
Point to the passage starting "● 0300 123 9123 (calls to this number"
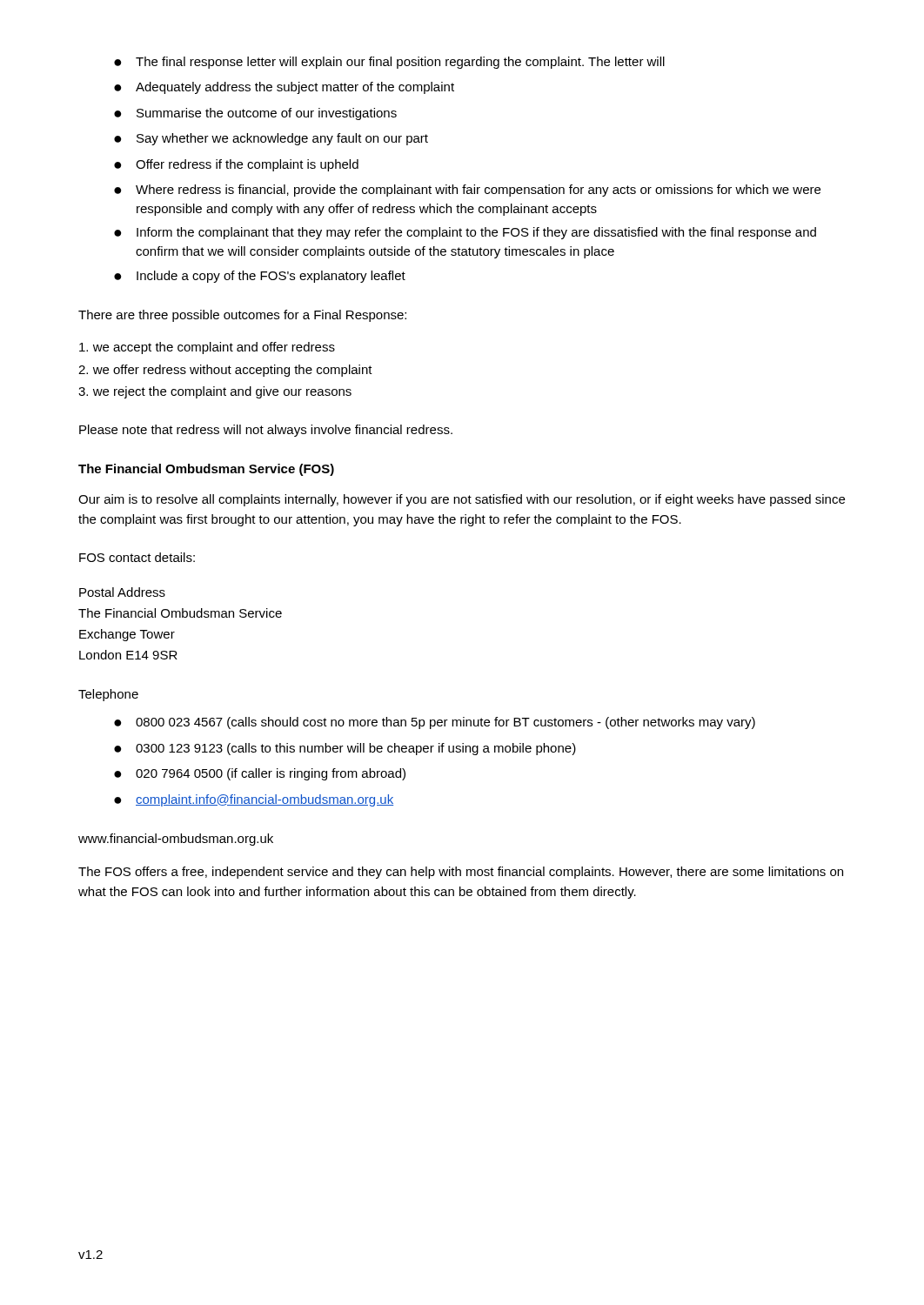(x=479, y=749)
